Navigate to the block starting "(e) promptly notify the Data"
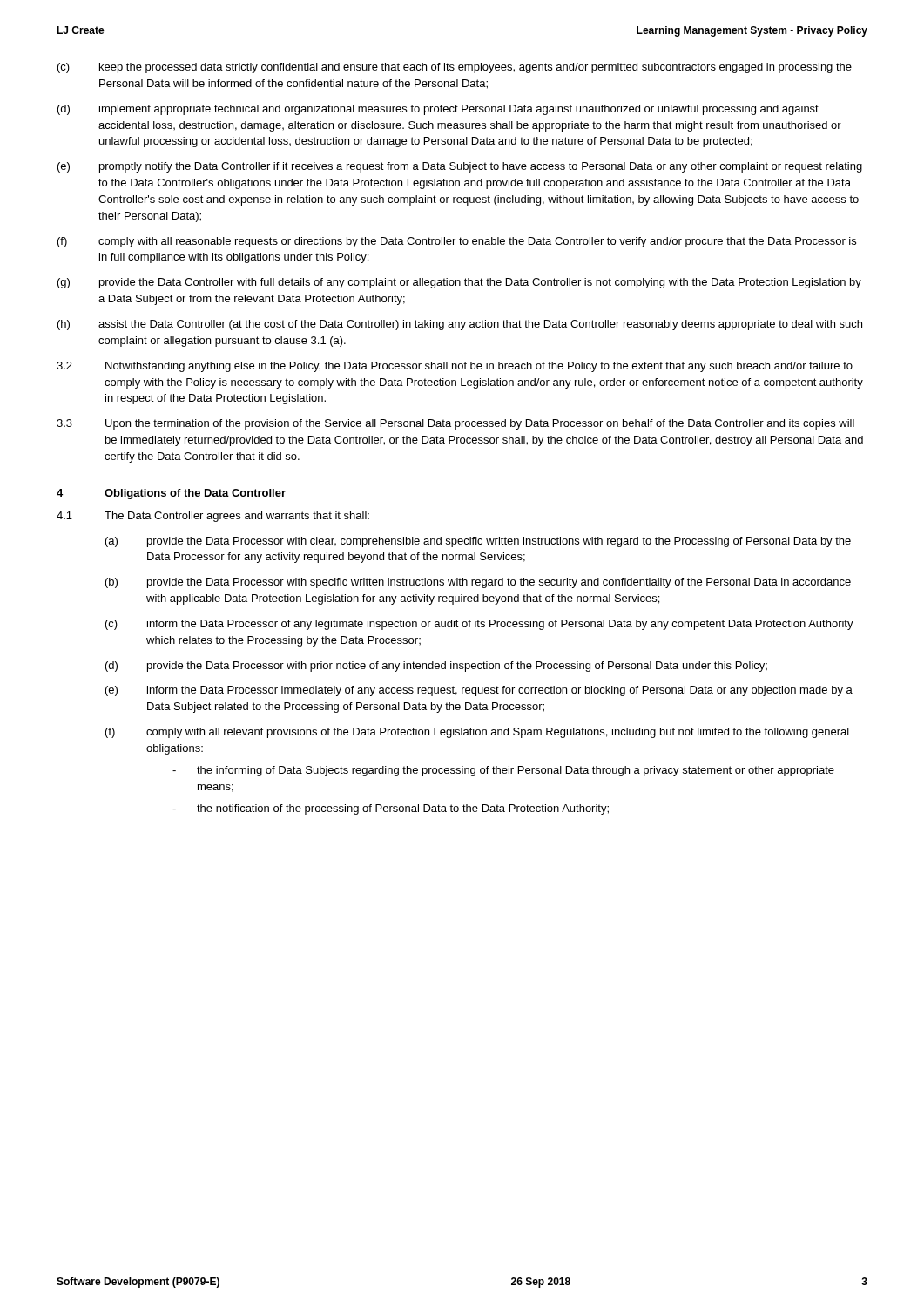 click(x=462, y=192)
